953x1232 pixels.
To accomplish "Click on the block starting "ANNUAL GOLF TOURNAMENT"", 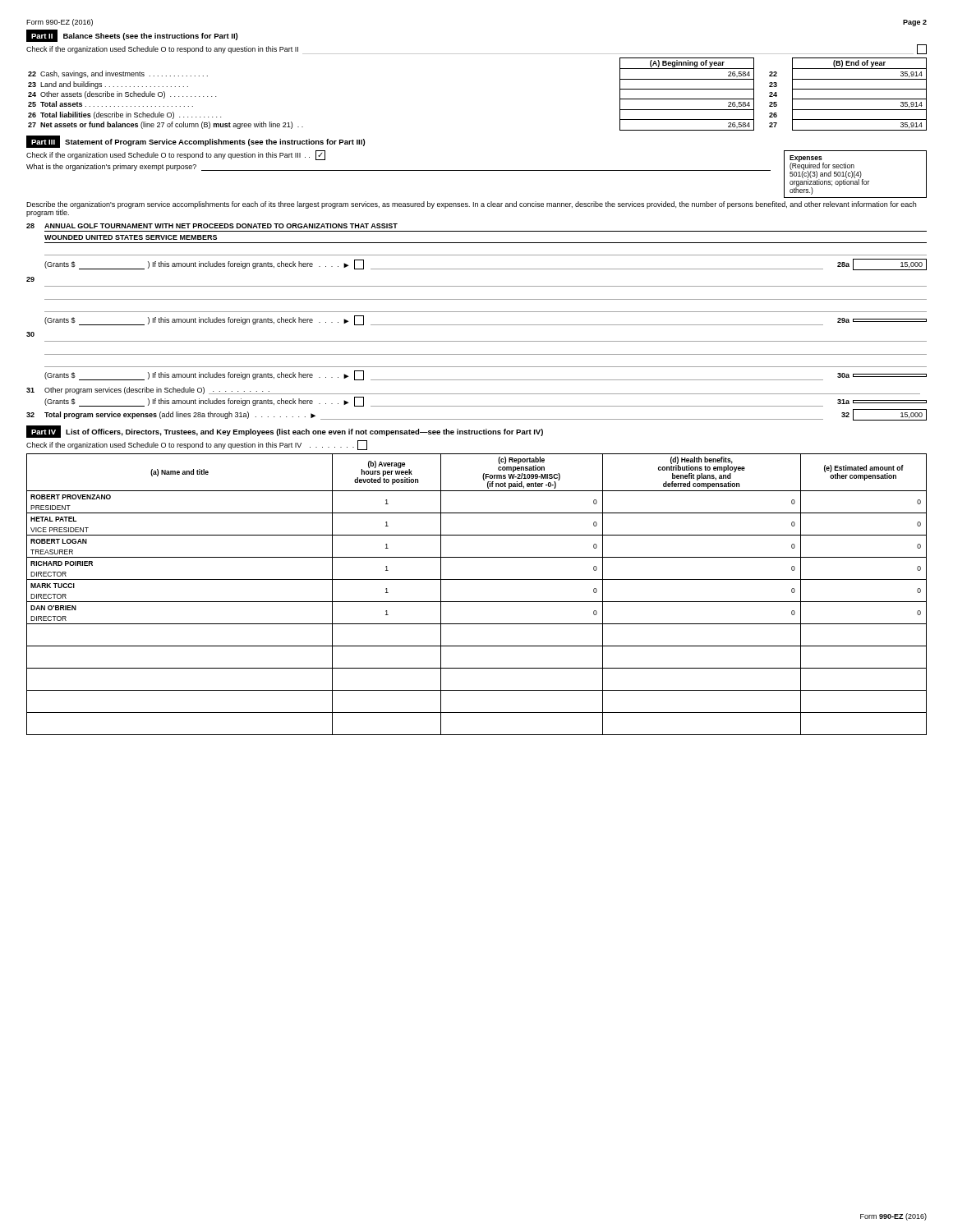I will [486, 239].
